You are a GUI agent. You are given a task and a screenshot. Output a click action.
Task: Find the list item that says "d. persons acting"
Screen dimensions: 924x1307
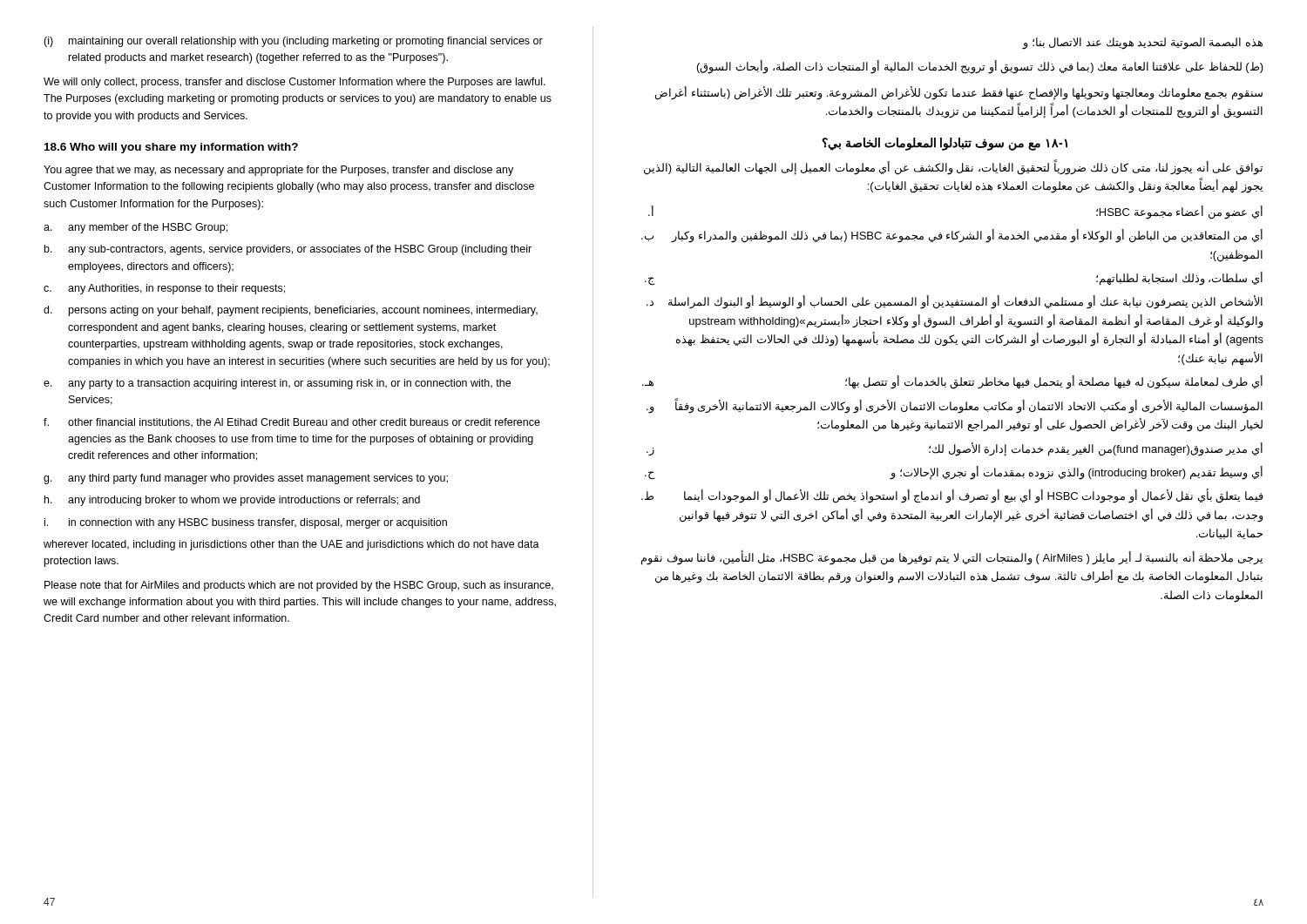click(300, 336)
